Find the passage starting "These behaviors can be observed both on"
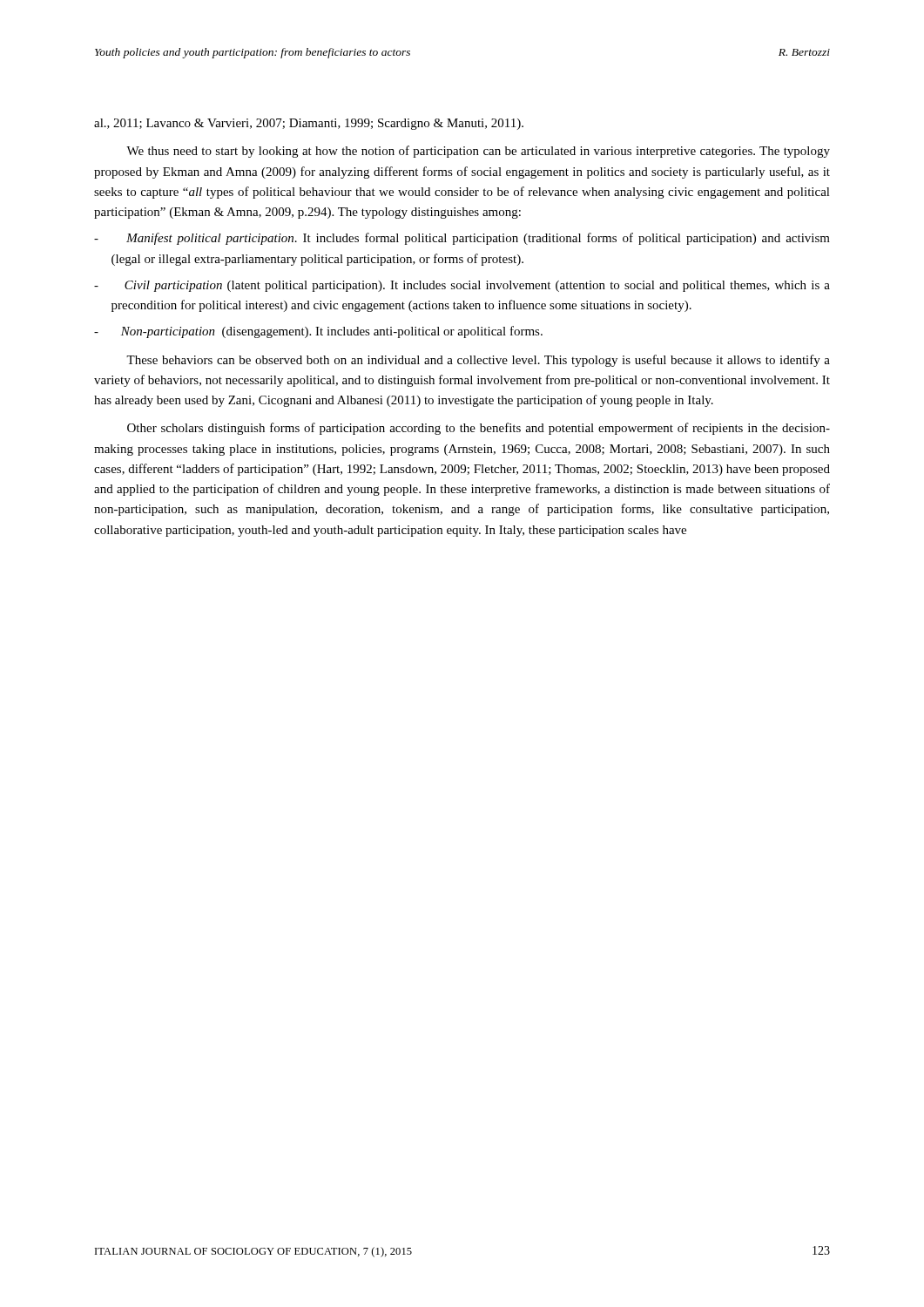Viewport: 924px width, 1307px height. click(462, 380)
